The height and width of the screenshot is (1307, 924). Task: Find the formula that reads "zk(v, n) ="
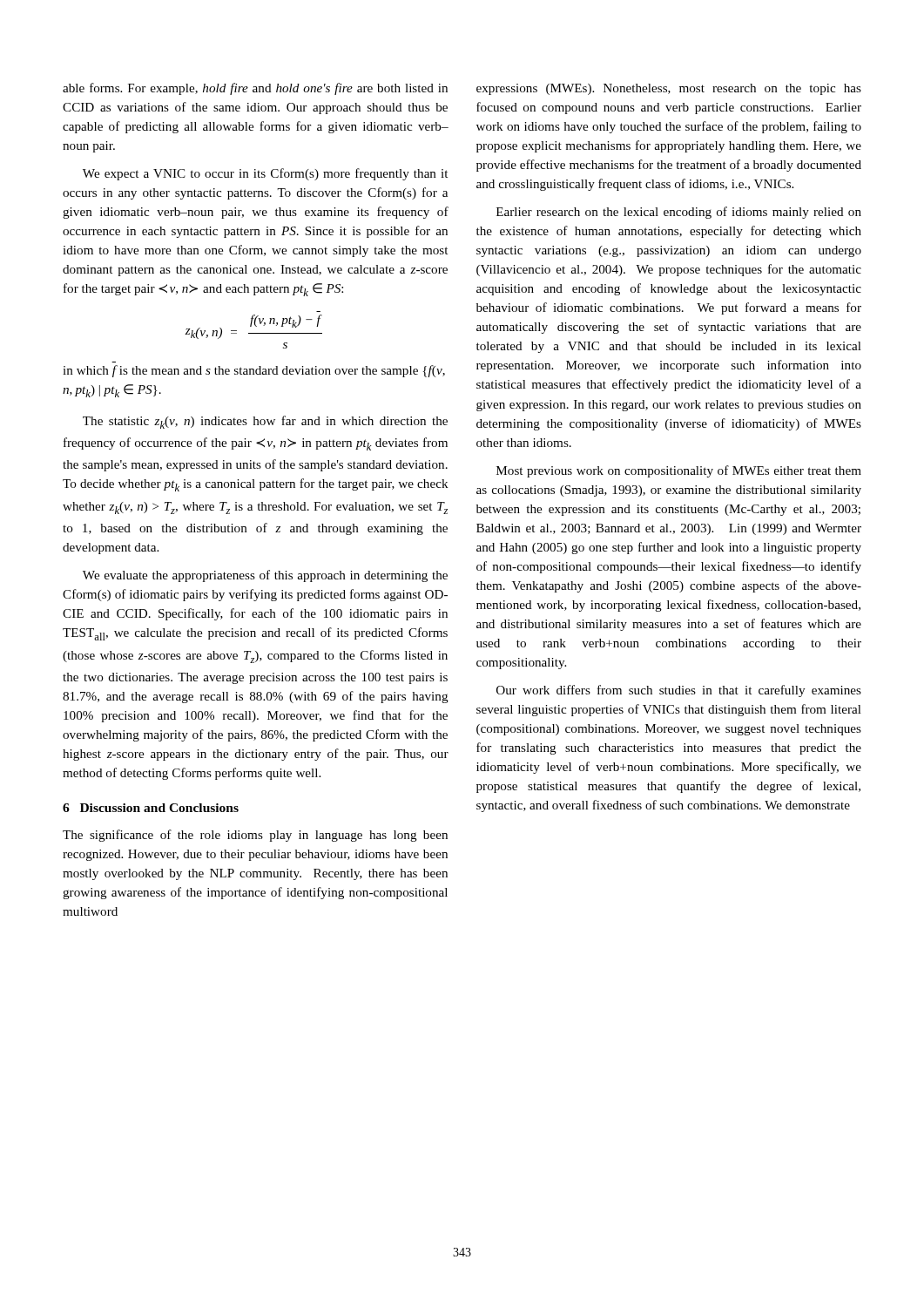(255, 332)
